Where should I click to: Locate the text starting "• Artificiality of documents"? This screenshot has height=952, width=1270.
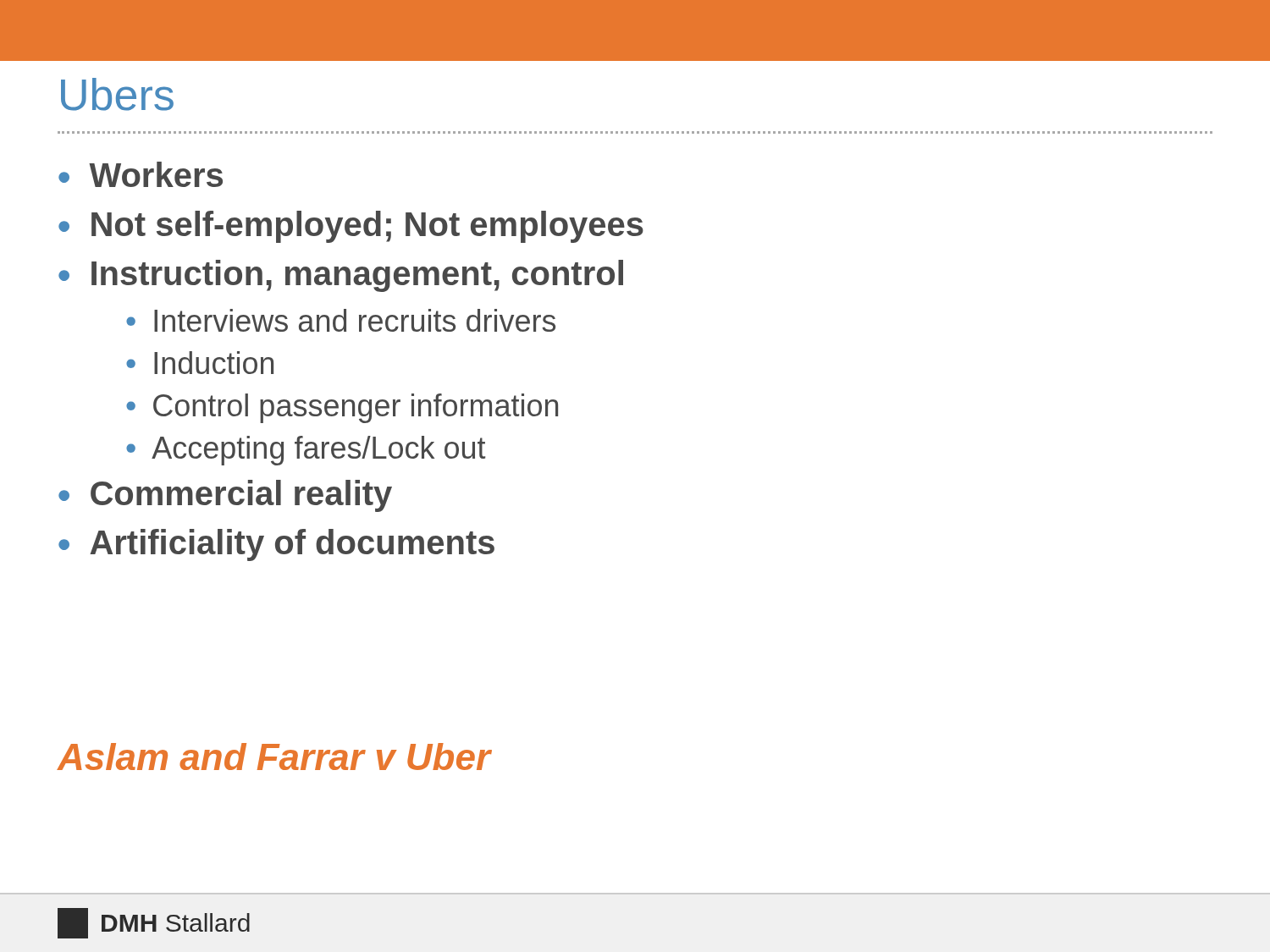(277, 543)
